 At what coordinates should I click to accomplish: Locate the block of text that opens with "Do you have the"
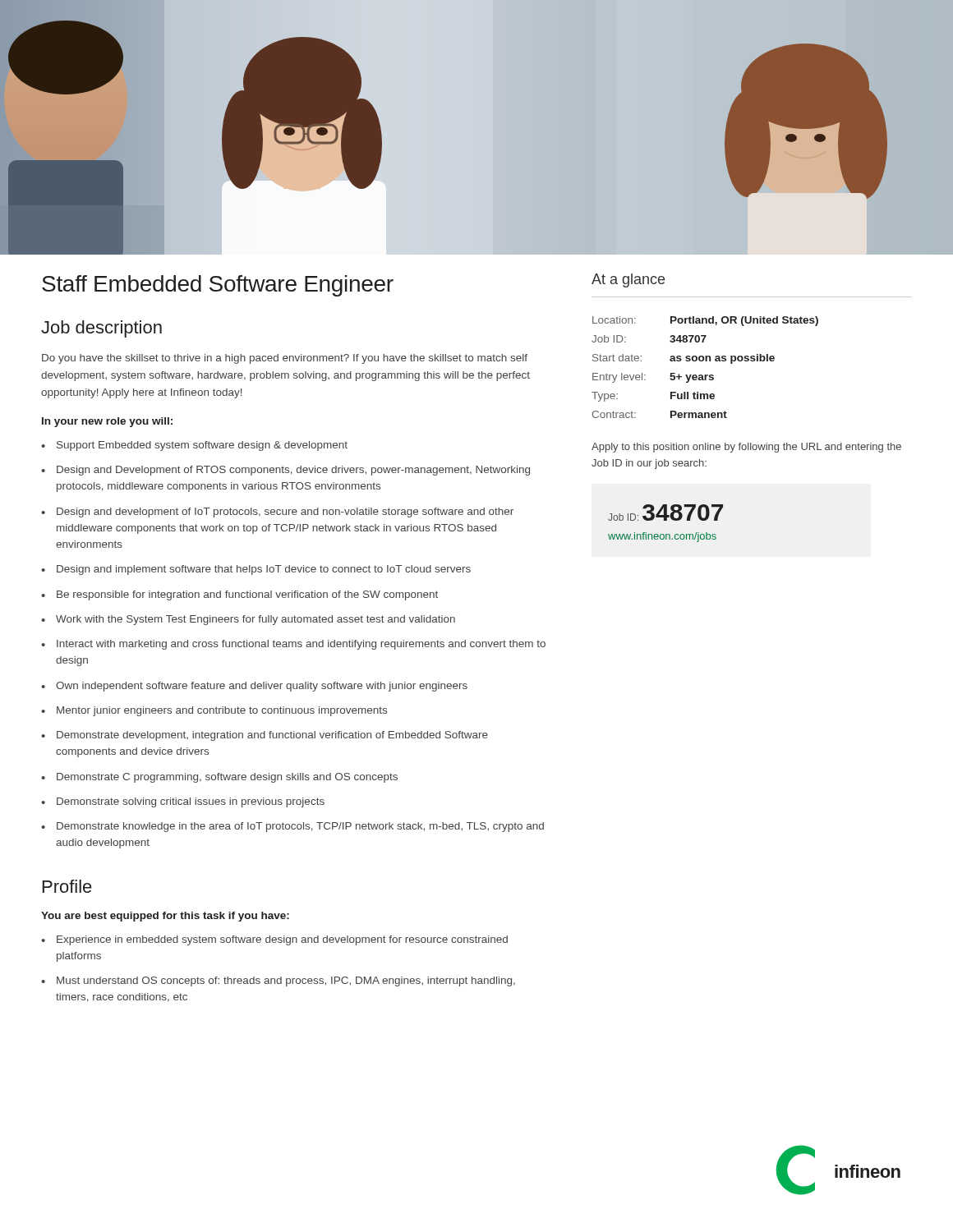(x=296, y=376)
